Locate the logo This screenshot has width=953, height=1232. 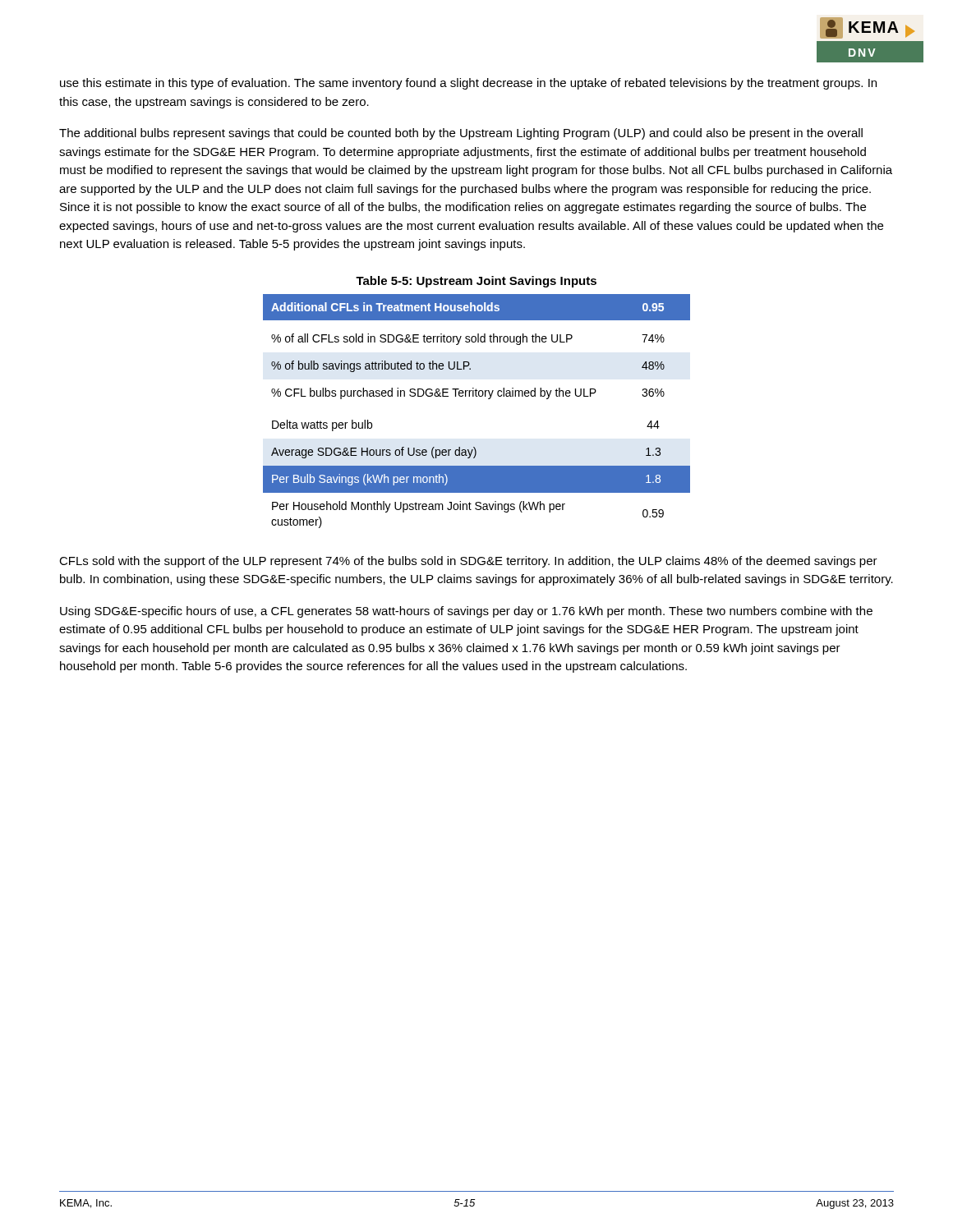point(870,39)
